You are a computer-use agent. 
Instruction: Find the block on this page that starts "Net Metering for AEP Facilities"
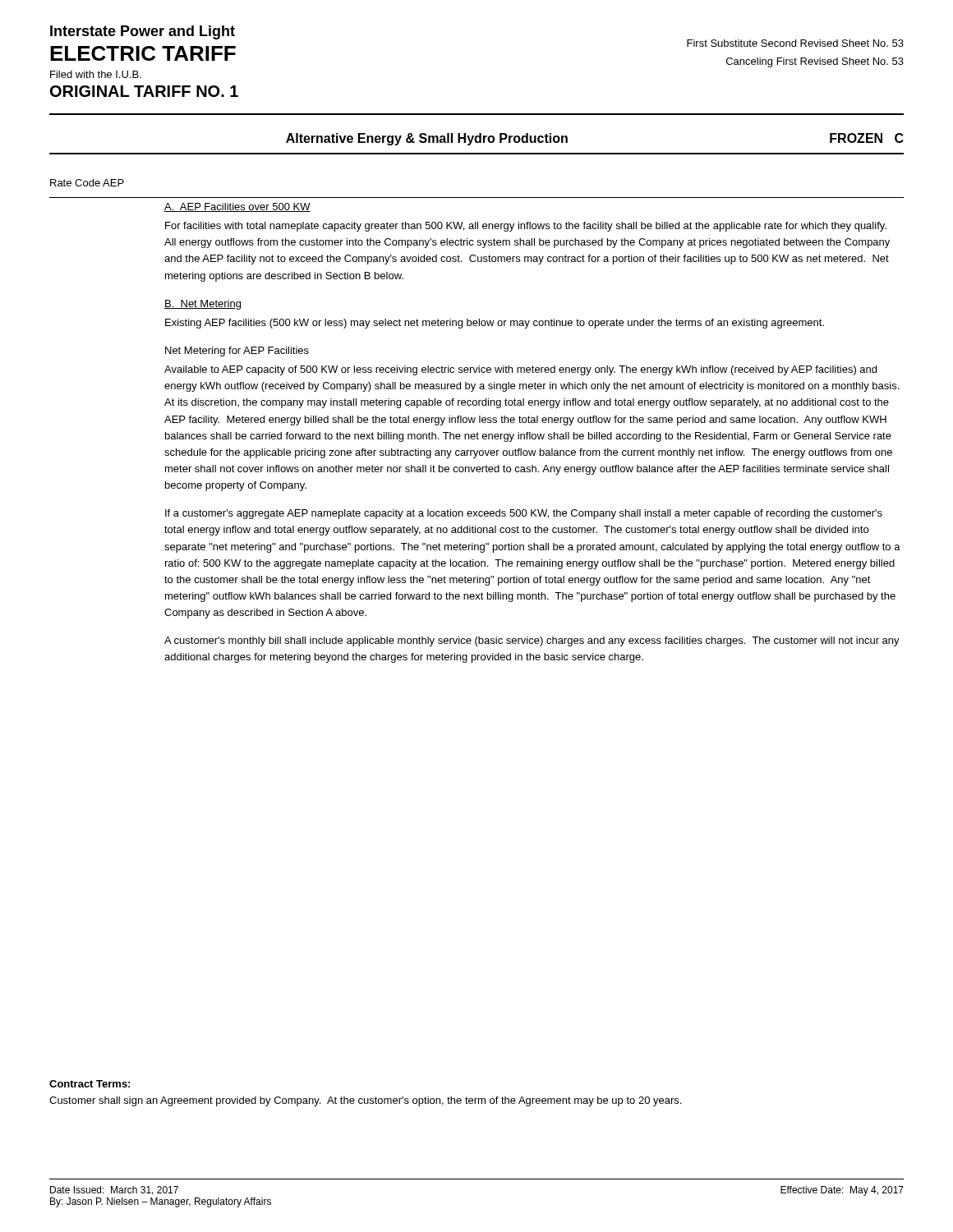534,418
